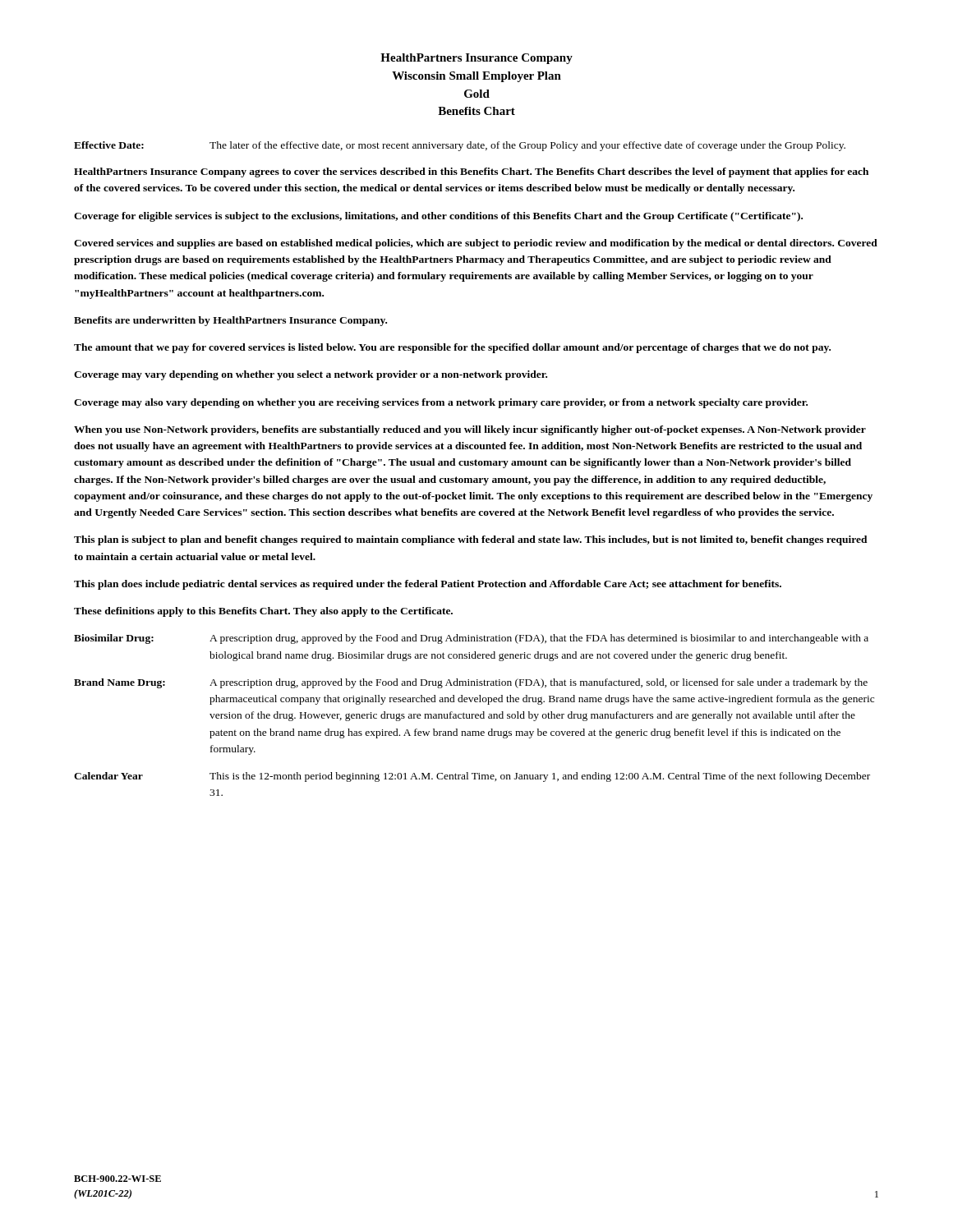Screen dimensions: 1232x953
Task: Find the block on this page that starts "When you use Non-Network providers, benefits are substantially"
Action: click(473, 471)
